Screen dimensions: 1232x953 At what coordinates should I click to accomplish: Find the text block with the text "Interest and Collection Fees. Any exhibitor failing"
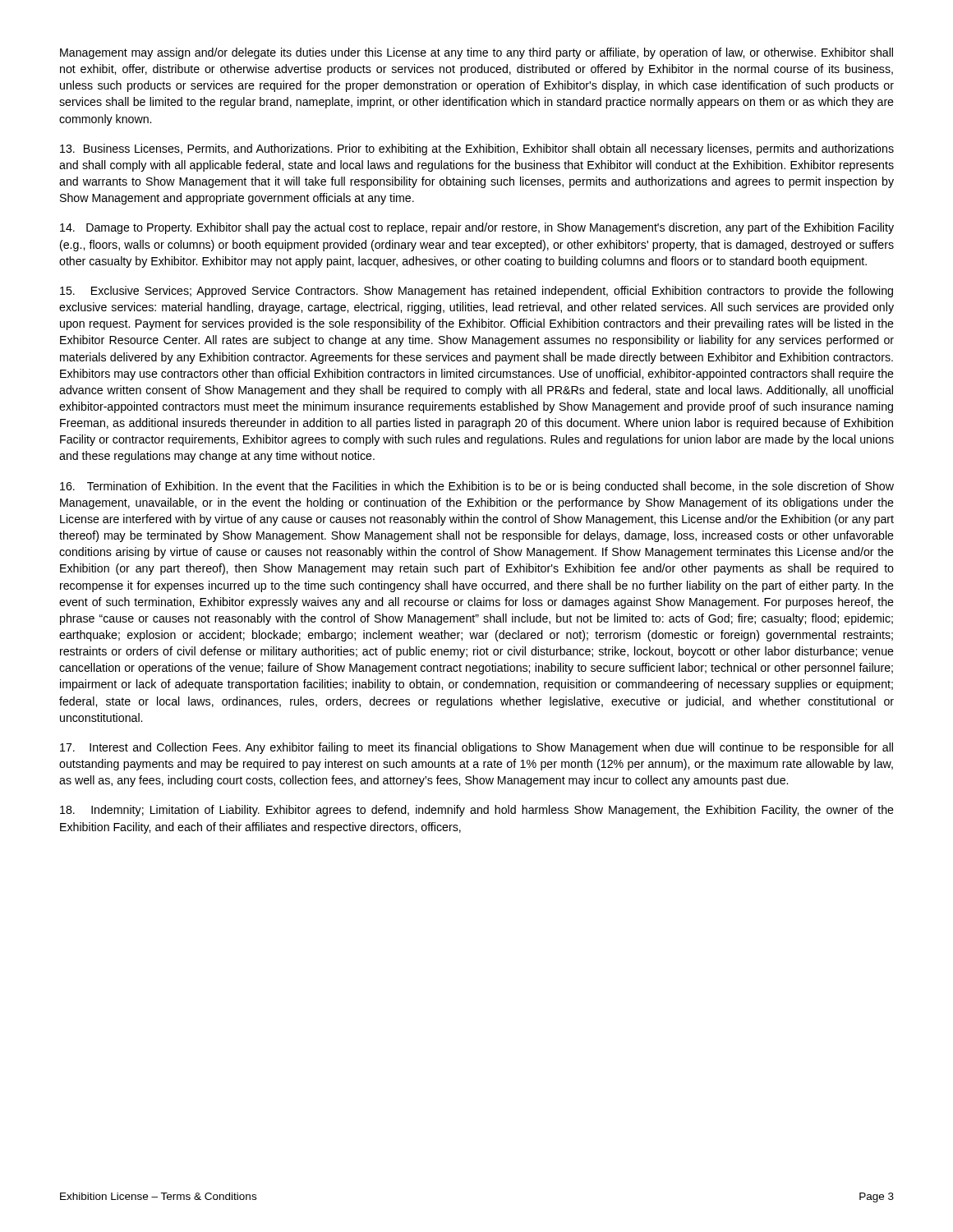point(476,764)
